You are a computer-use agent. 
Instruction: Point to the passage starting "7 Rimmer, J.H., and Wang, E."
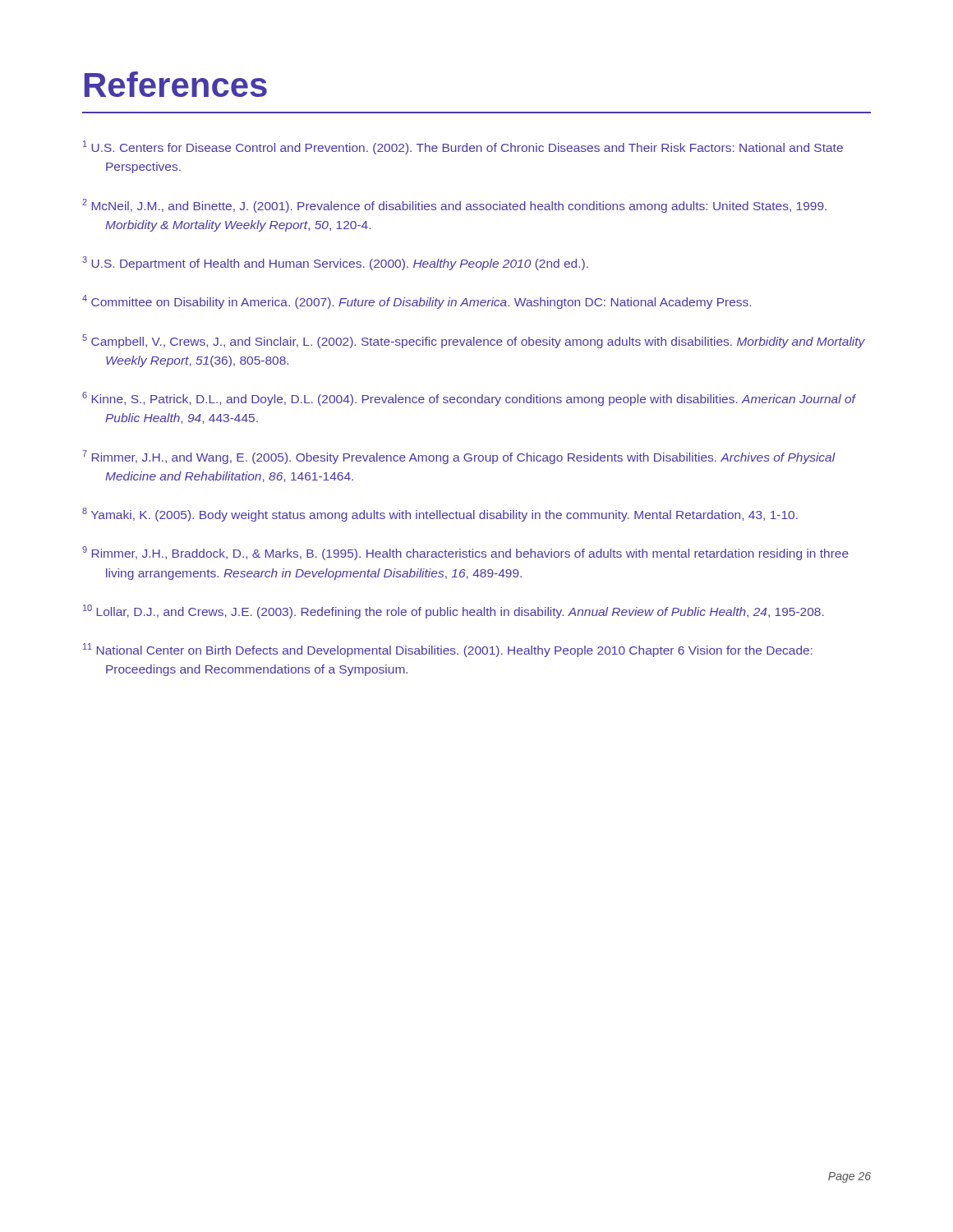(458, 465)
